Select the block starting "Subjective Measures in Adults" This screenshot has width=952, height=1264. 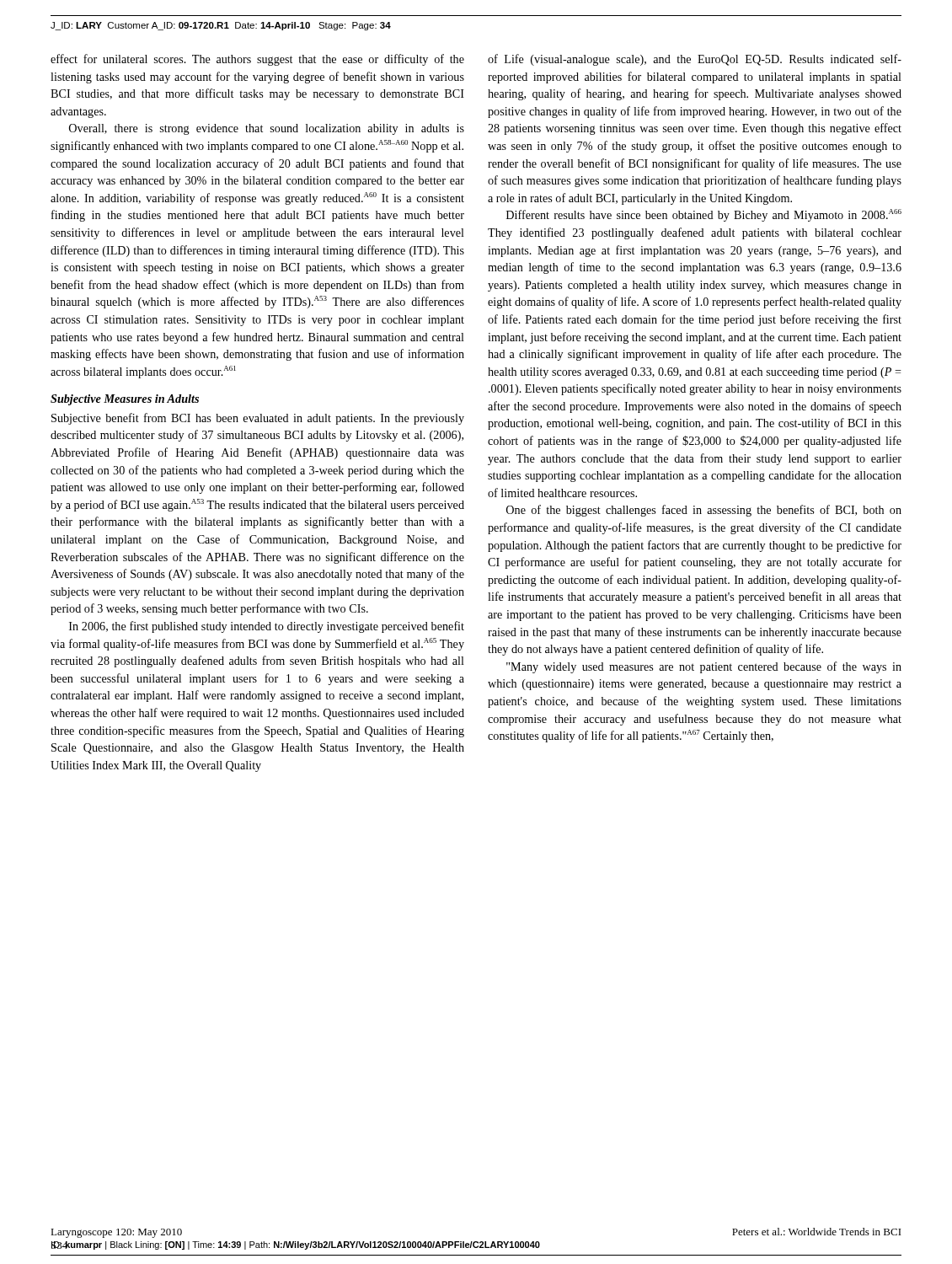click(125, 399)
